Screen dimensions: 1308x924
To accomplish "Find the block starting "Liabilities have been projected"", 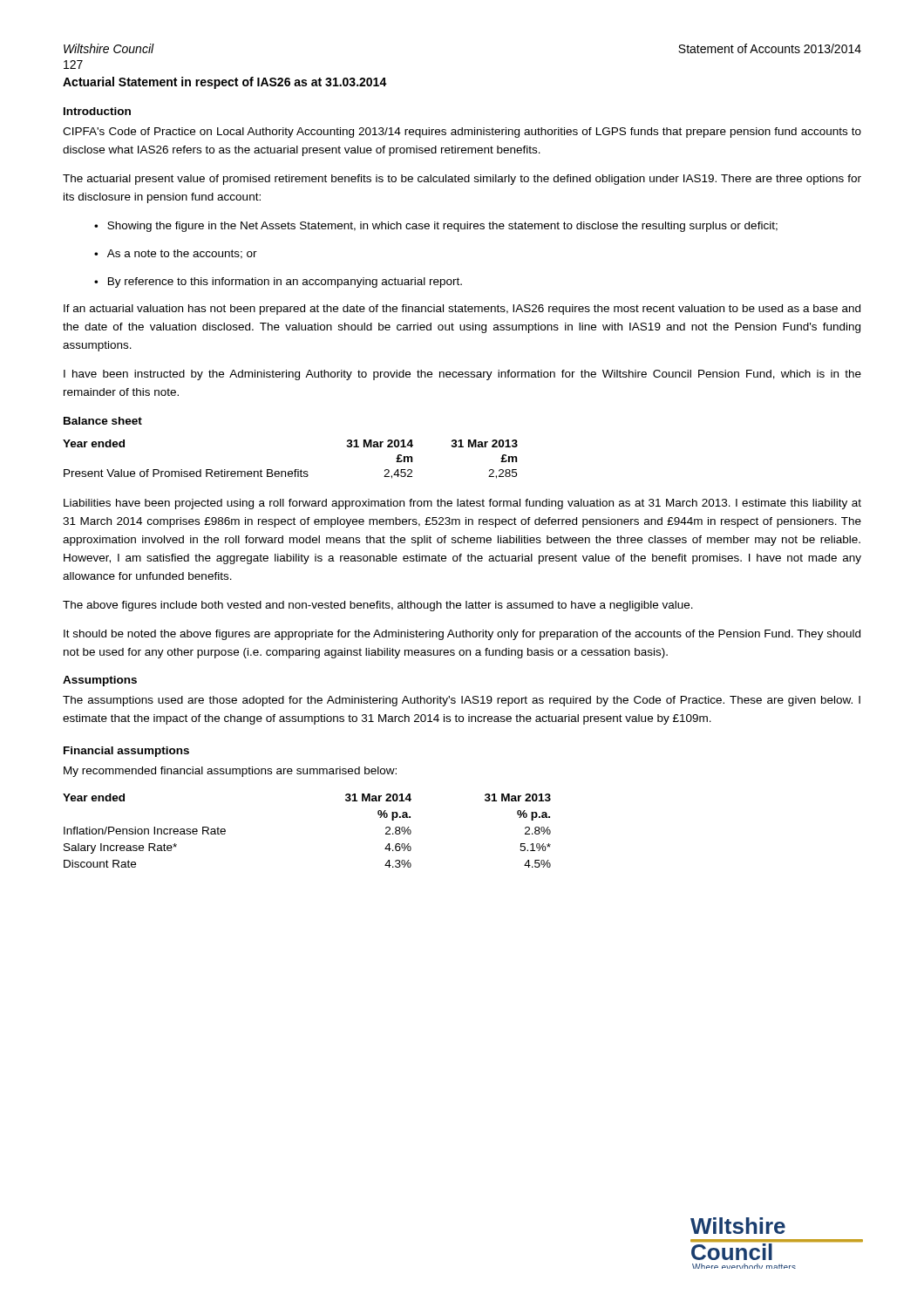I will (x=462, y=539).
